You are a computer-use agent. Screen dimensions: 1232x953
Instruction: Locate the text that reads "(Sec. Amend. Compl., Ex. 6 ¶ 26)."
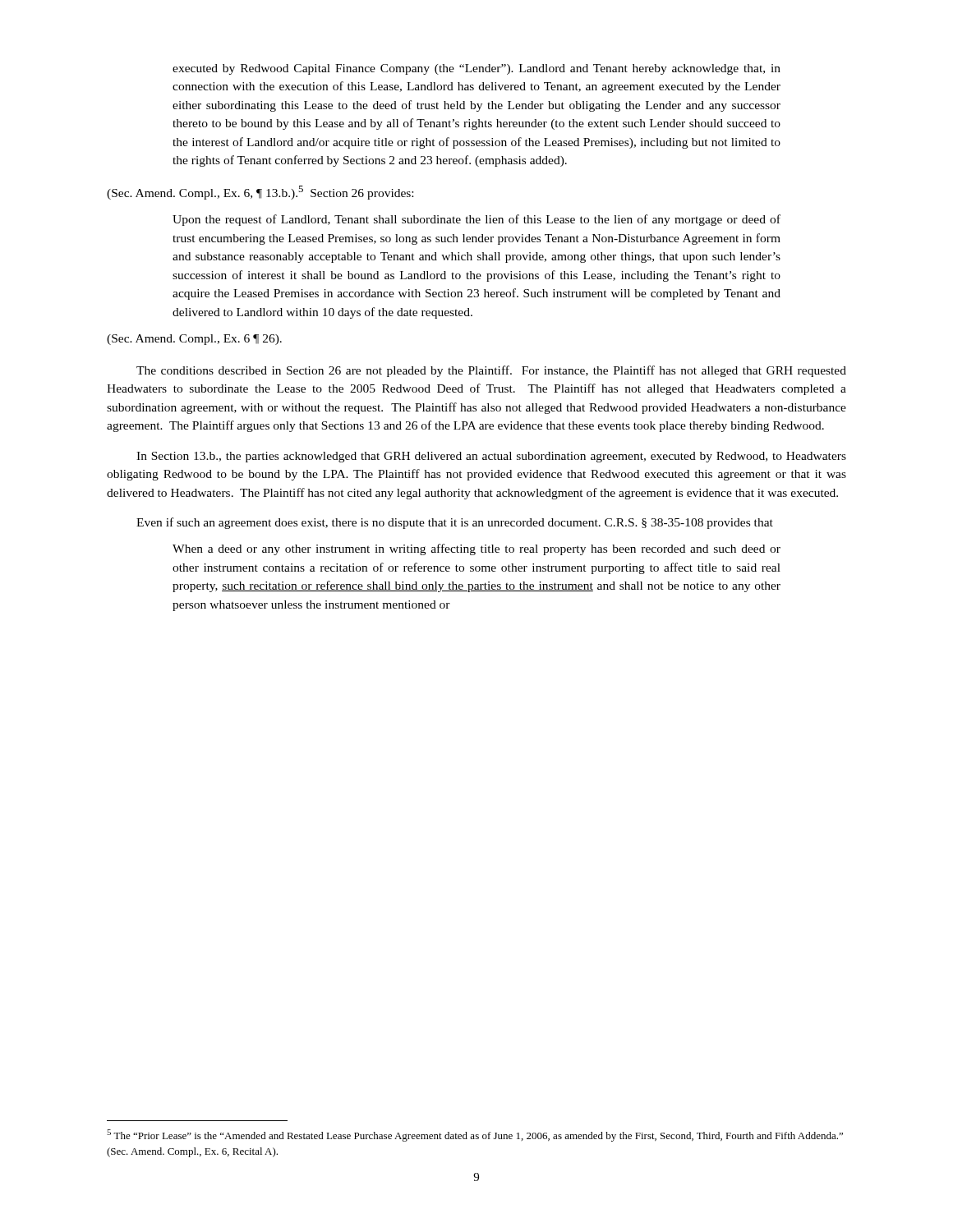195,338
